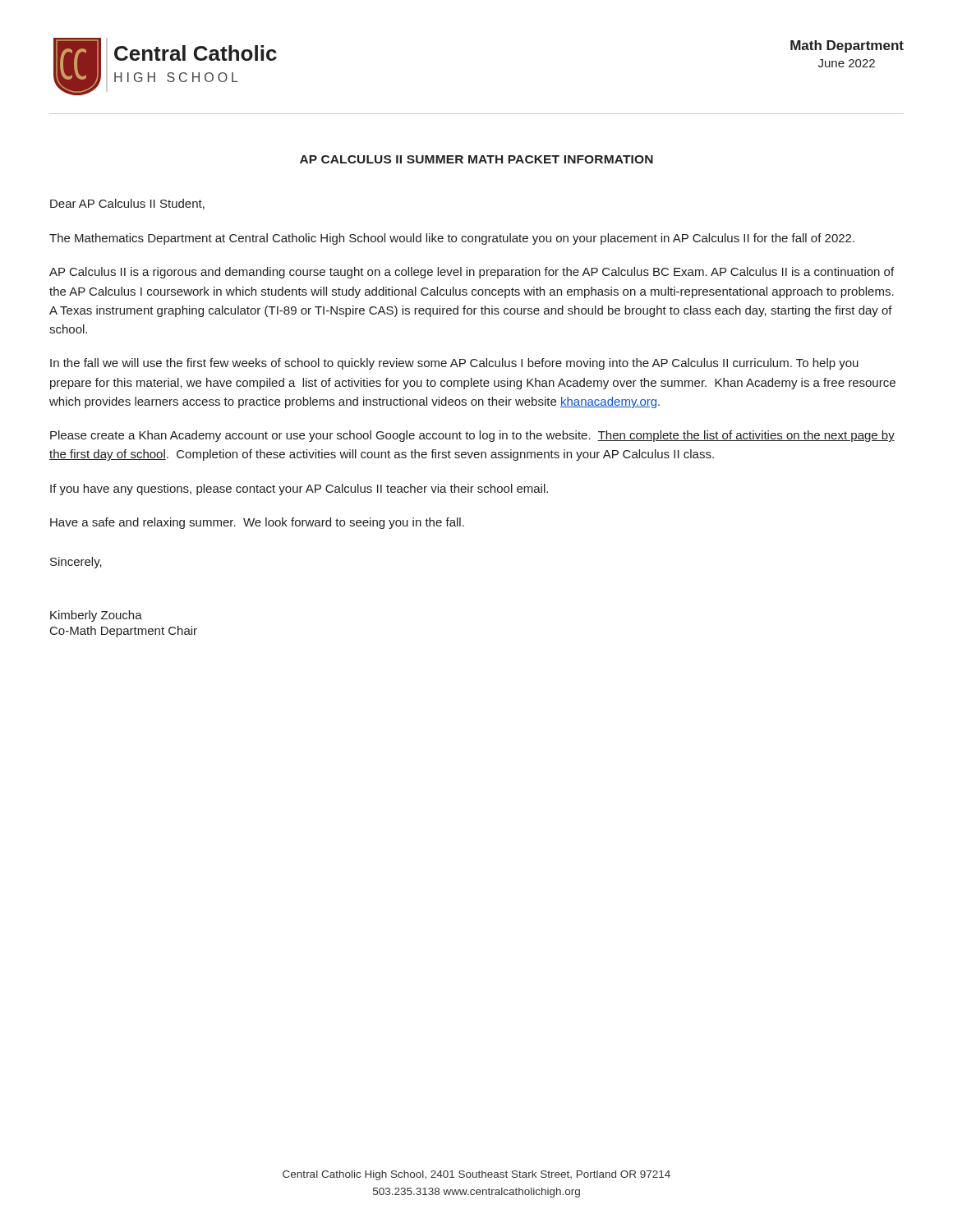Click on the text block that reads "Please create a Khan"
This screenshot has width=953, height=1232.
(472, 444)
